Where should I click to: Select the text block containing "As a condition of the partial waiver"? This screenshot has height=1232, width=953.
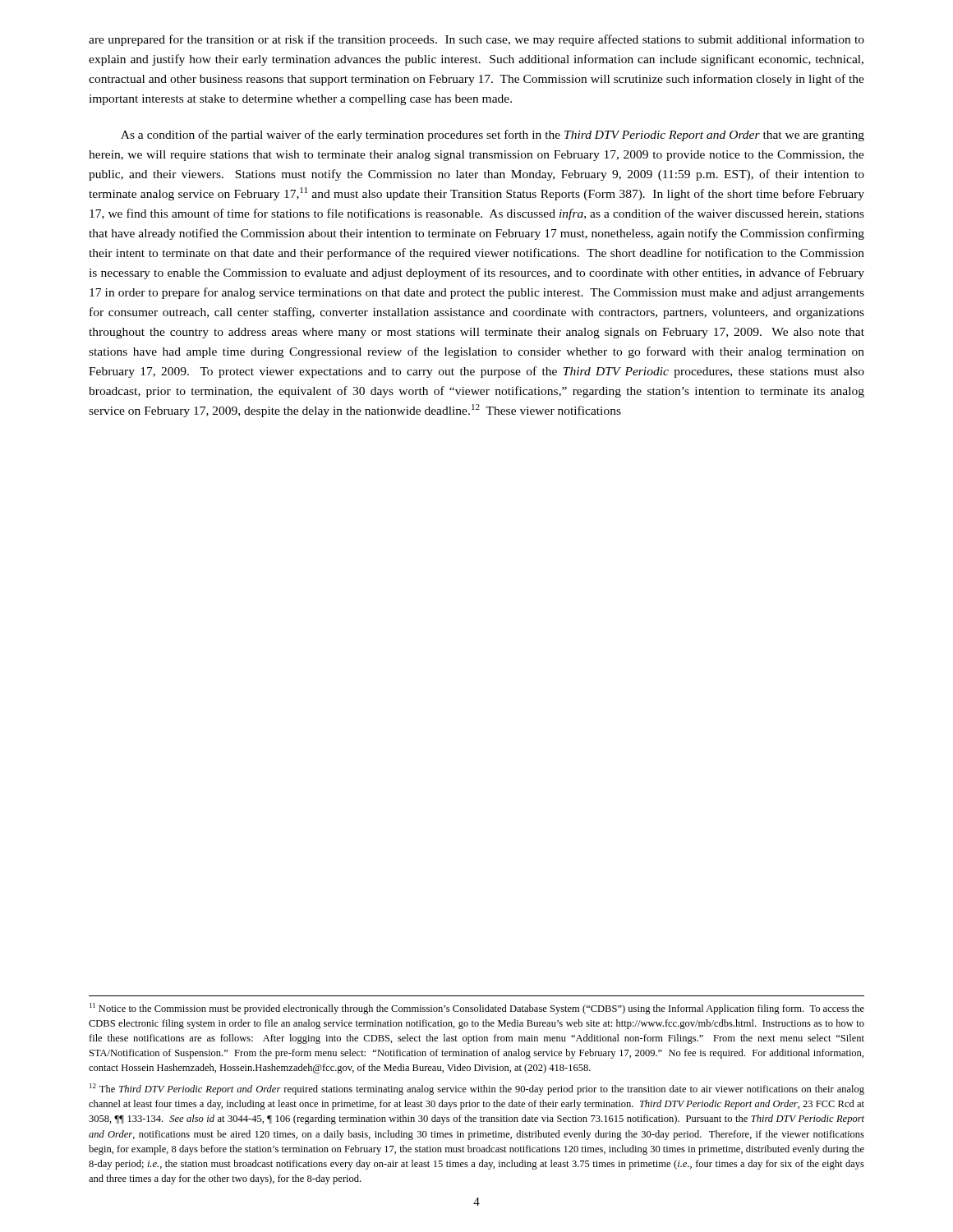[476, 273]
